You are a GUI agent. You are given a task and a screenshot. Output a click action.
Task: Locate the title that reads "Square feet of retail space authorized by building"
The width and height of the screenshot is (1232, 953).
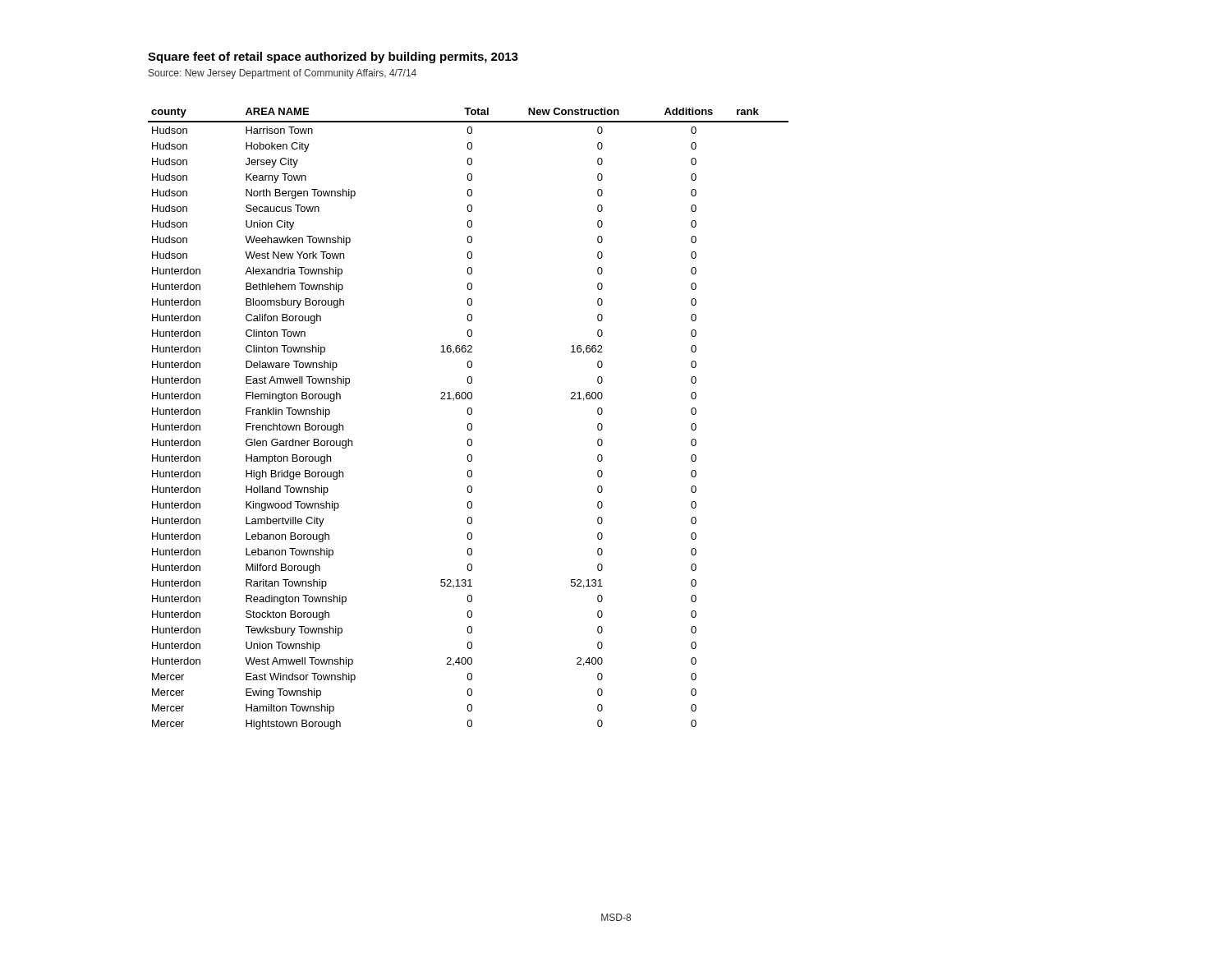click(x=333, y=56)
